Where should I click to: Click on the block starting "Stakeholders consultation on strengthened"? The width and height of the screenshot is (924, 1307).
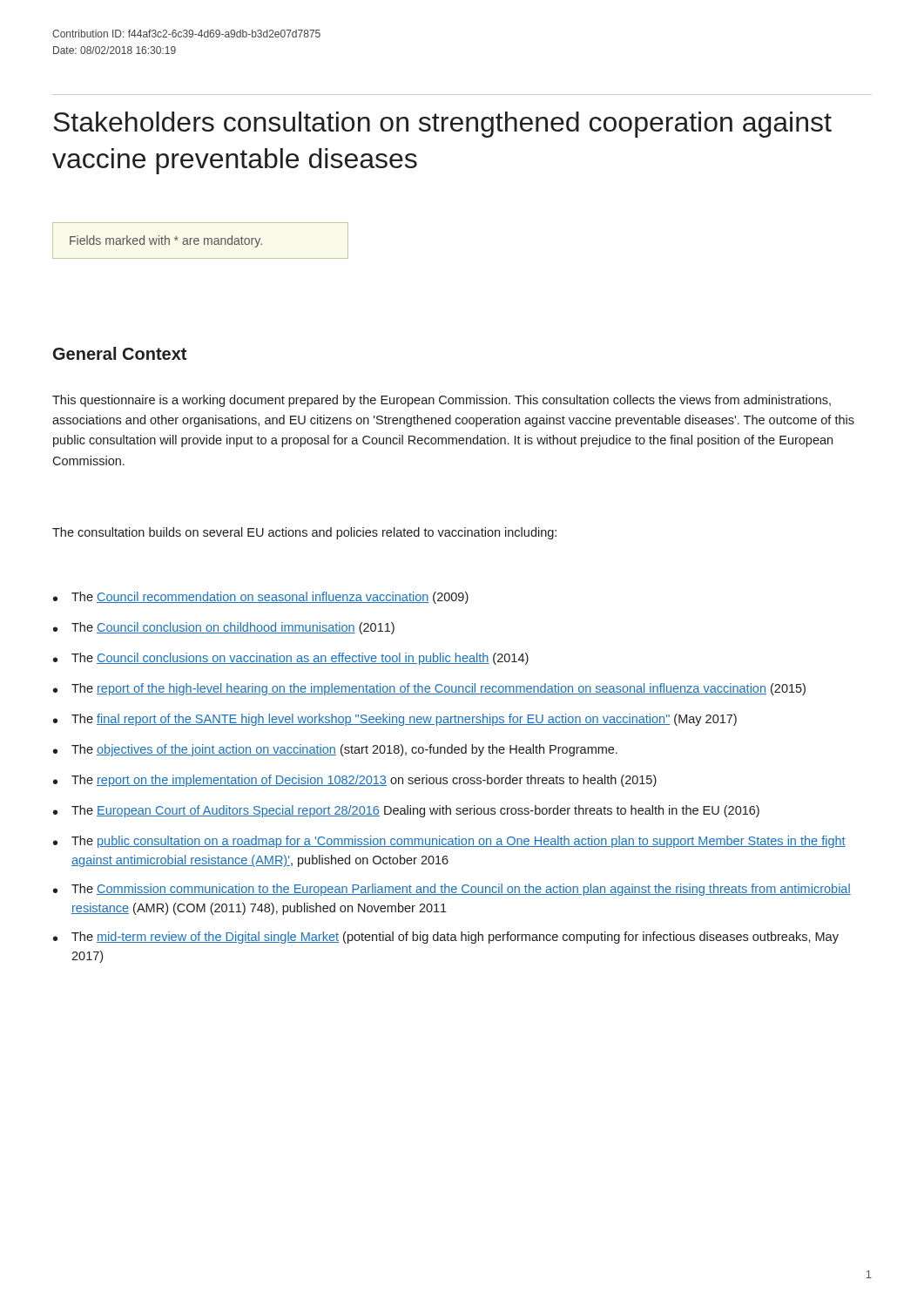(x=462, y=141)
